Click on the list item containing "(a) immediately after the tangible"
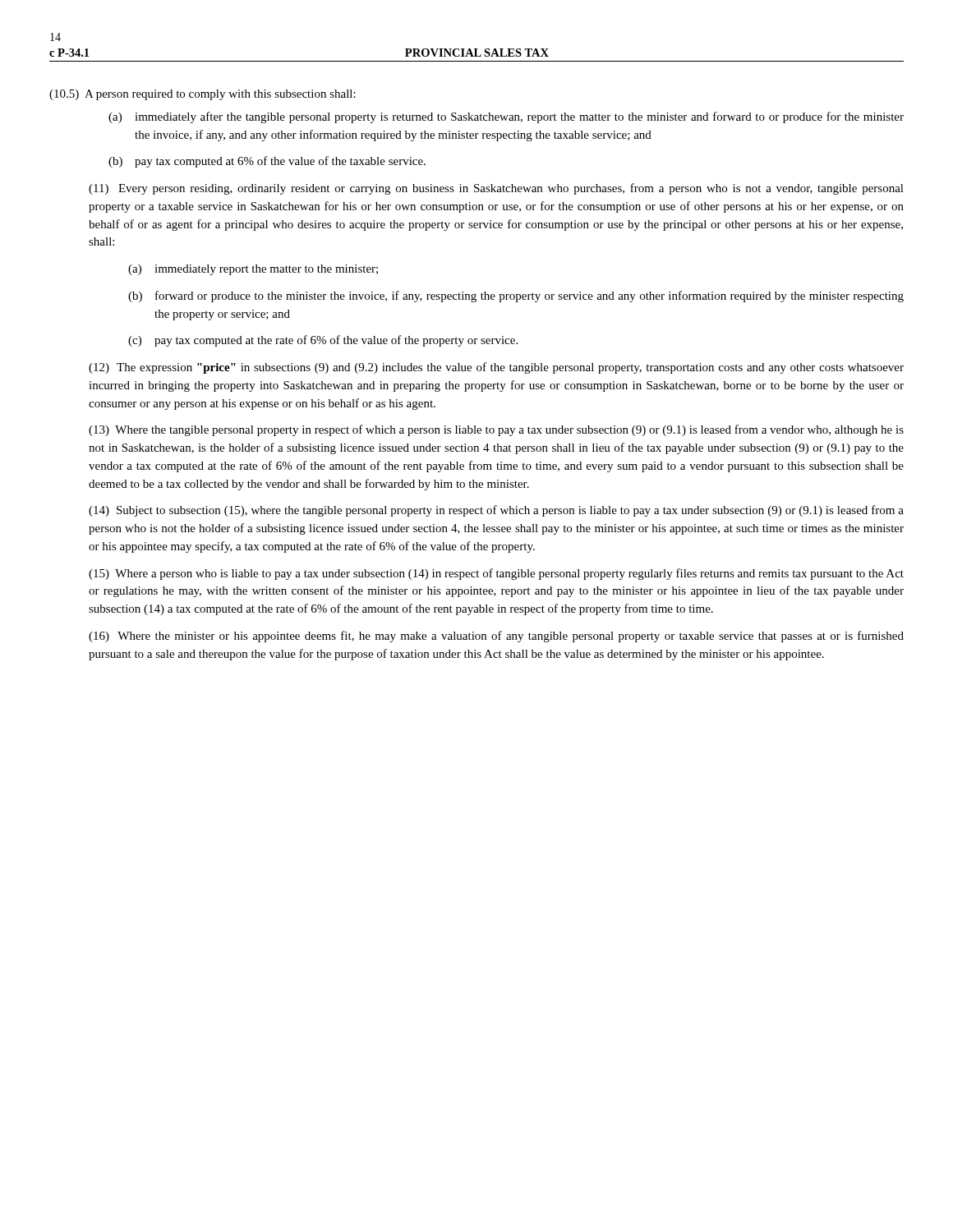This screenshot has width=953, height=1232. click(x=506, y=126)
